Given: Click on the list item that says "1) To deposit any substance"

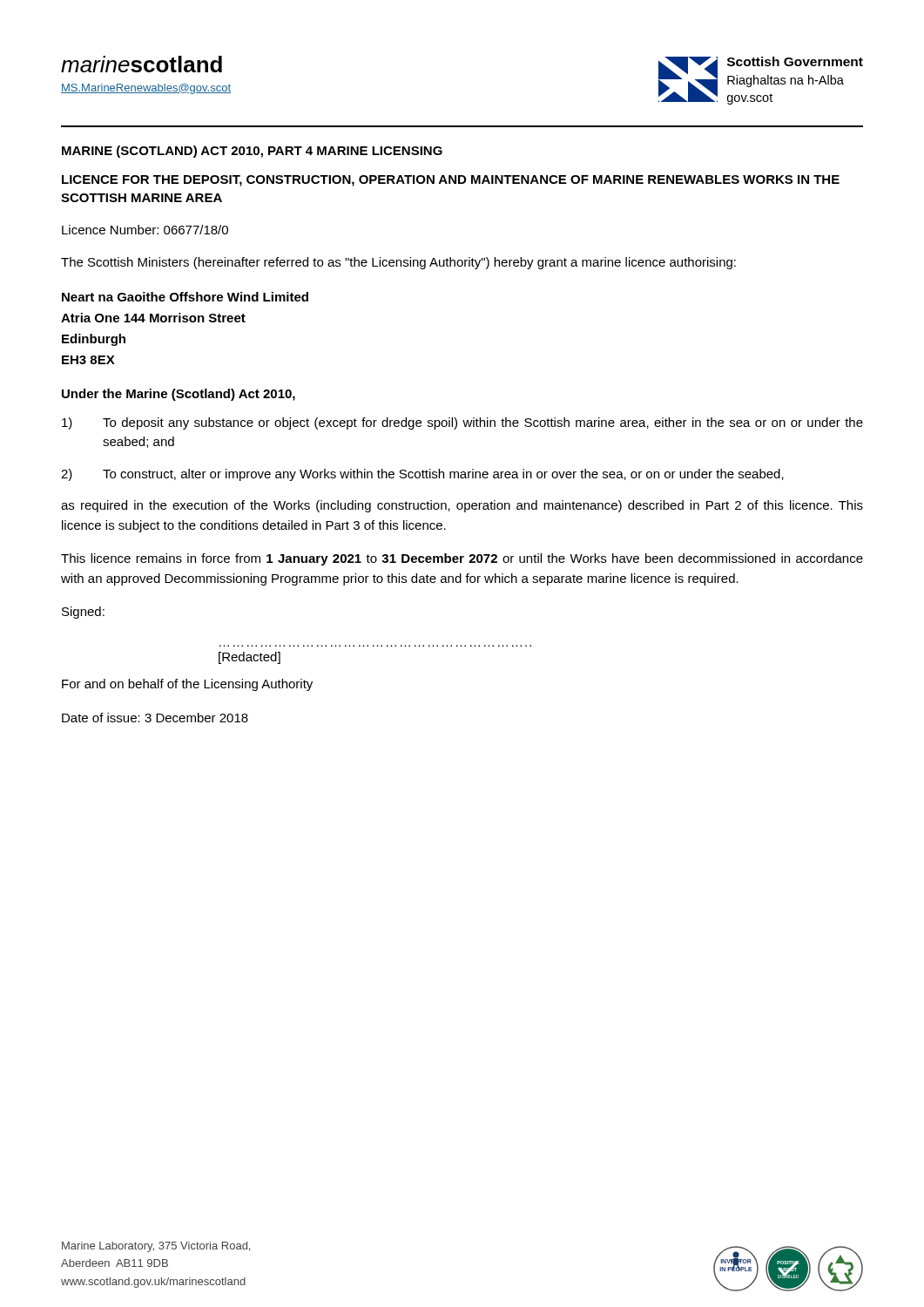Looking at the screenshot, I should coord(462,432).
